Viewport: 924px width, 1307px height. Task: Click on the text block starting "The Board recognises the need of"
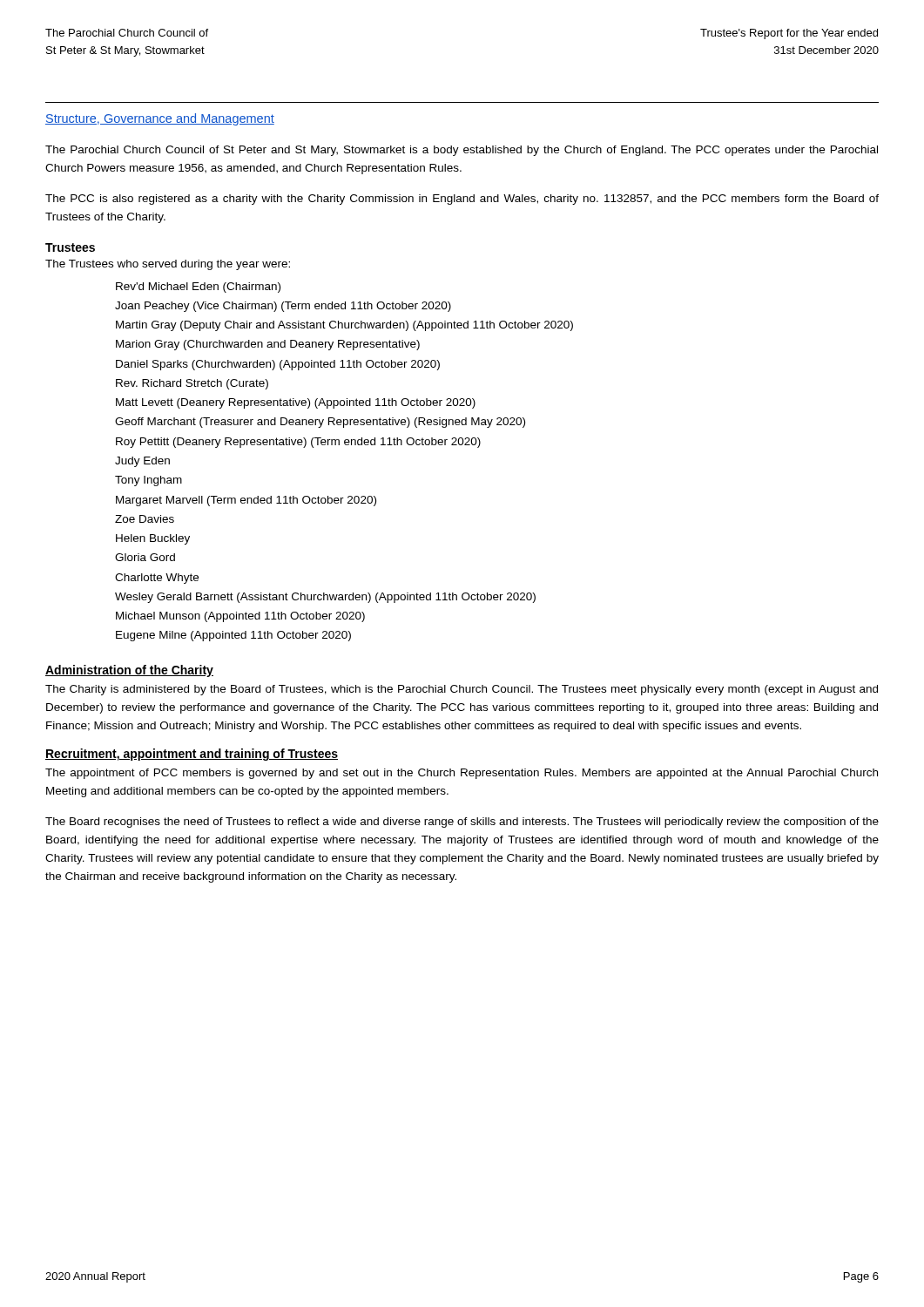pyautogui.click(x=462, y=849)
